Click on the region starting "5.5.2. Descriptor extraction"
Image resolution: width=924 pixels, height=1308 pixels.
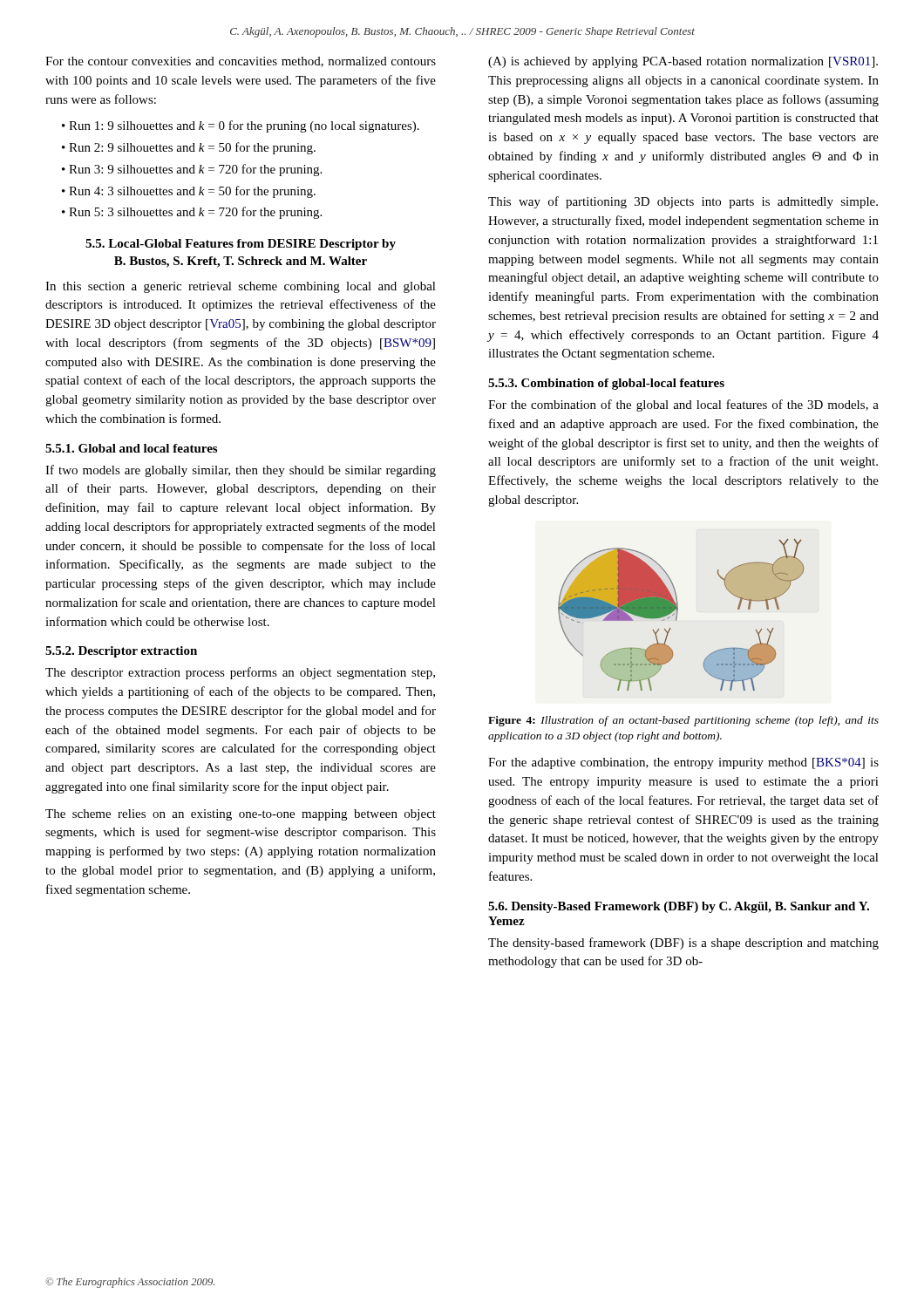point(121,651)
